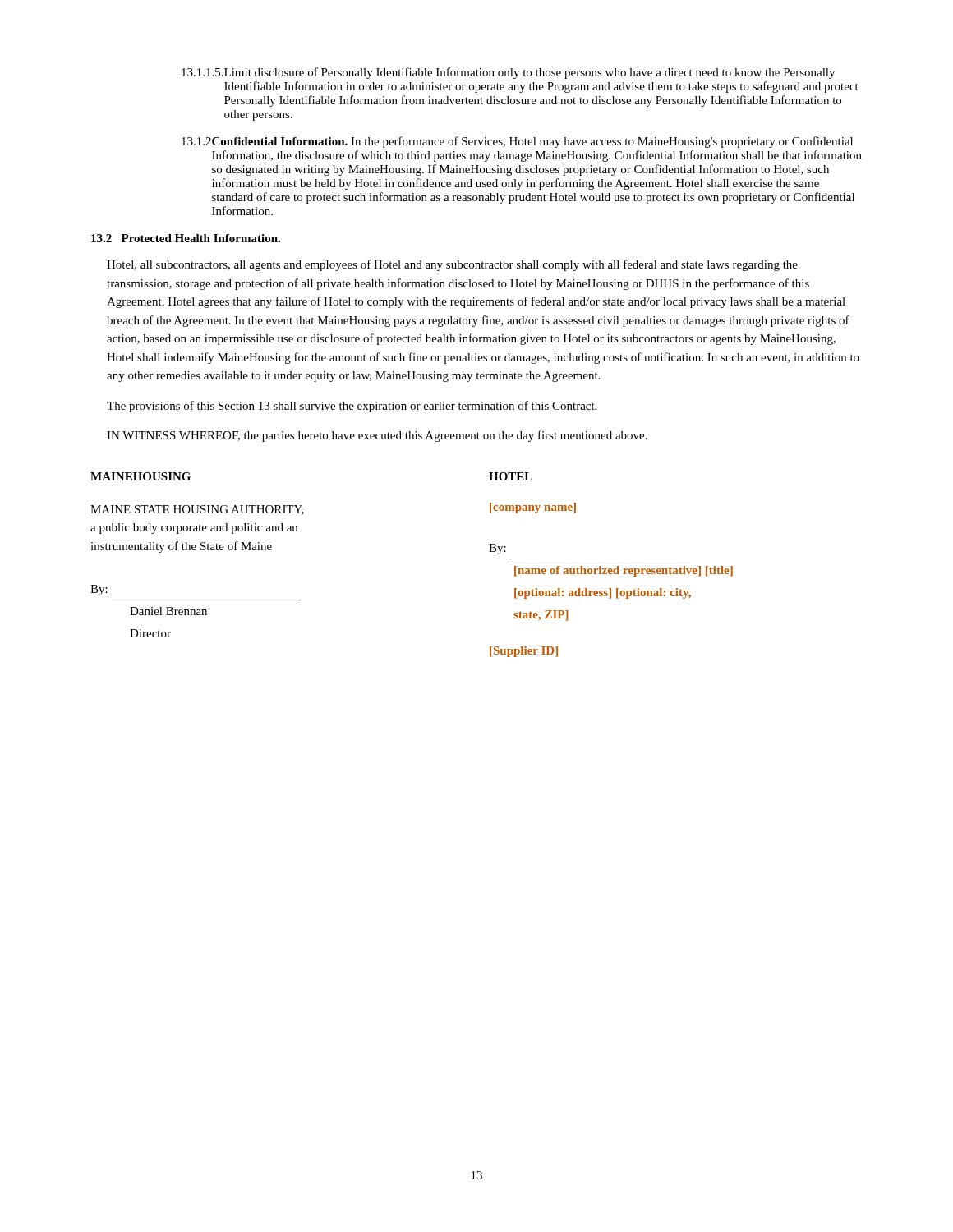The height and width of the screenshot is (1232, 953).
Task: Locate the element starting "The provisions of this Section 13 shall survive"
Action: (x=352, y=405)
